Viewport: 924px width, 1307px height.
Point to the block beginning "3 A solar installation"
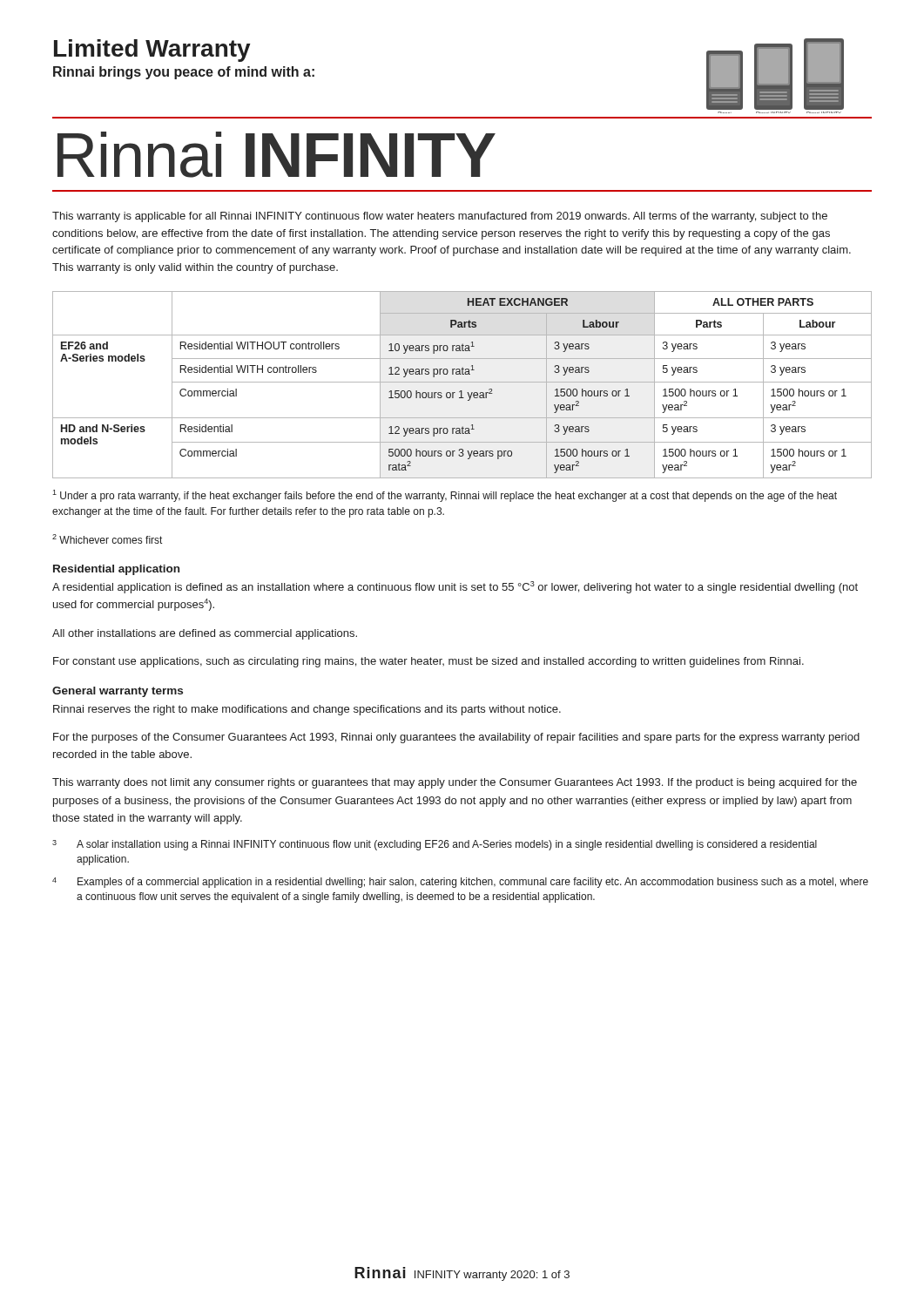point(462,852)
